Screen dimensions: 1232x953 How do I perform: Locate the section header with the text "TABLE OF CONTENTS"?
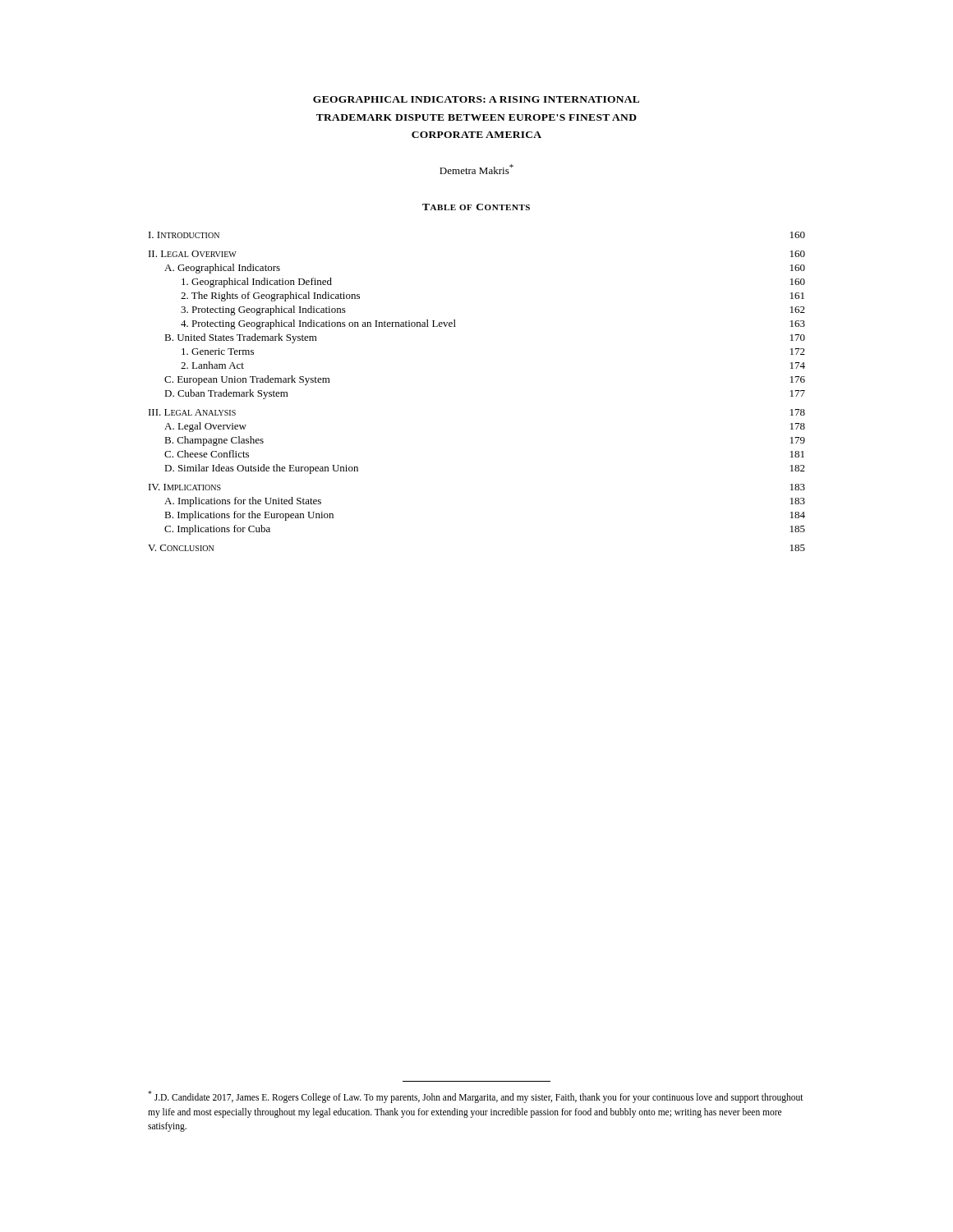pyautogui.click(x=476, y=207)
